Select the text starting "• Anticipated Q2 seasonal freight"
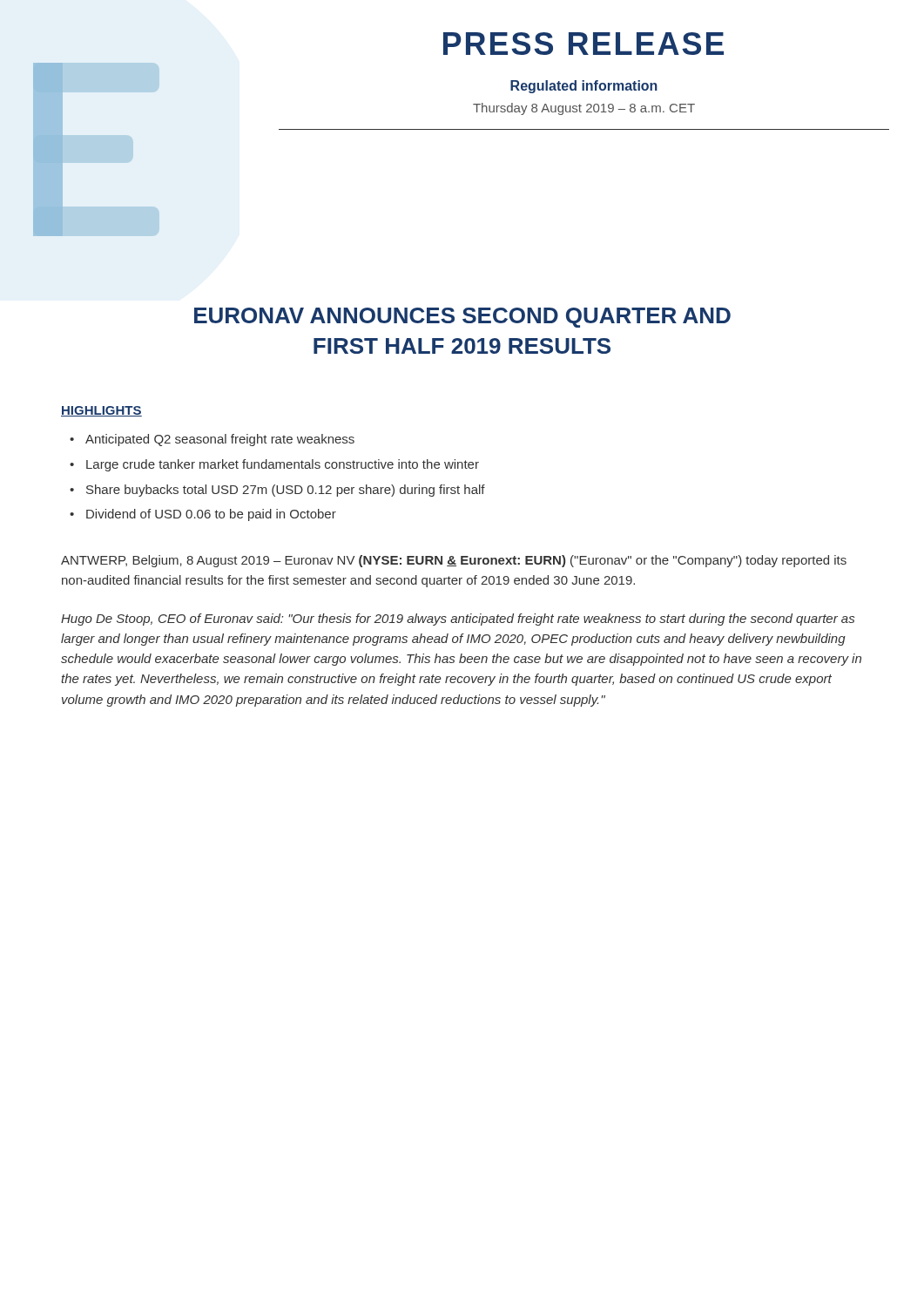Viewport: 924px width, 1307px height. click(212, 439)
